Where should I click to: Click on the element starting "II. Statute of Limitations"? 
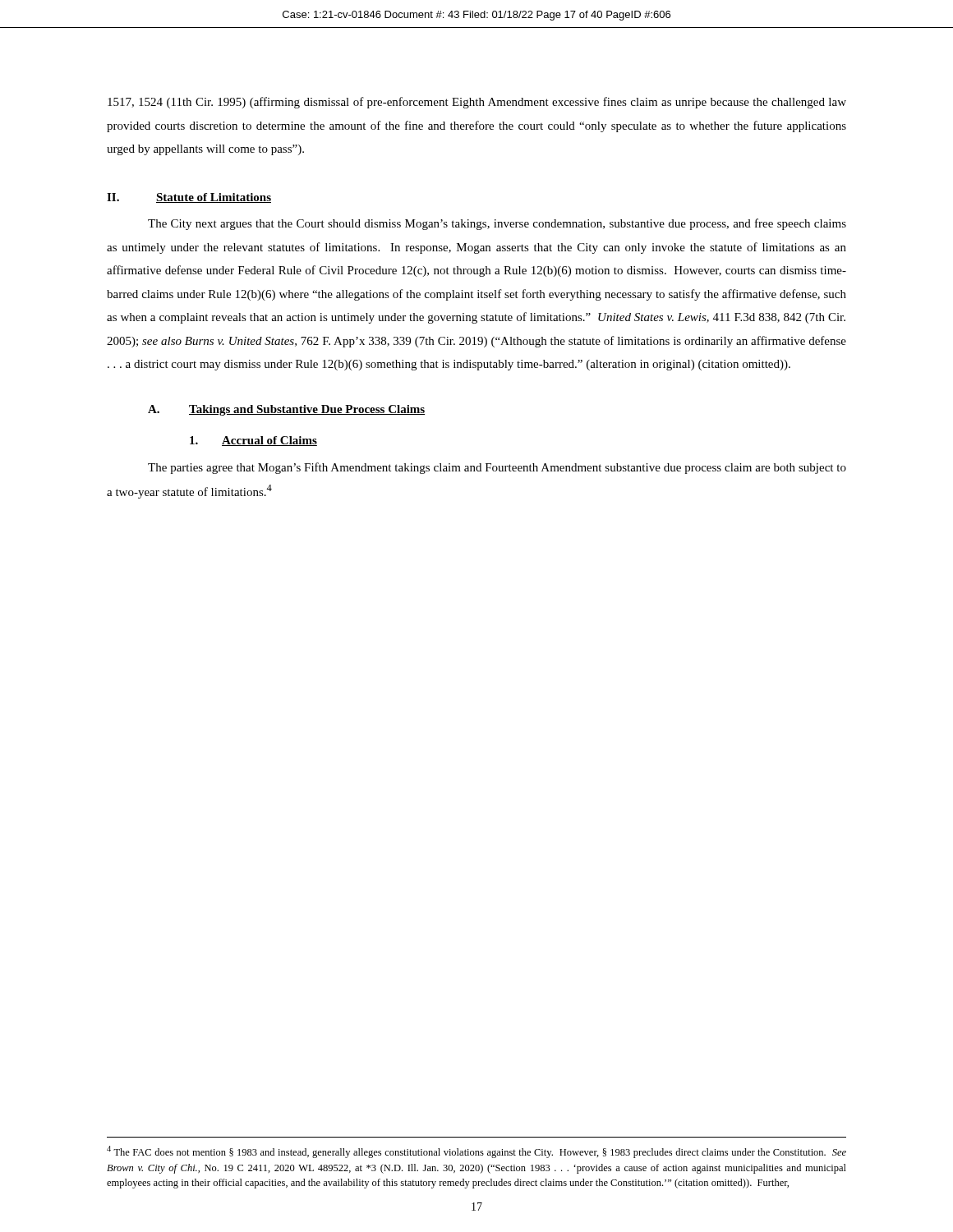[x=189, y=197]
